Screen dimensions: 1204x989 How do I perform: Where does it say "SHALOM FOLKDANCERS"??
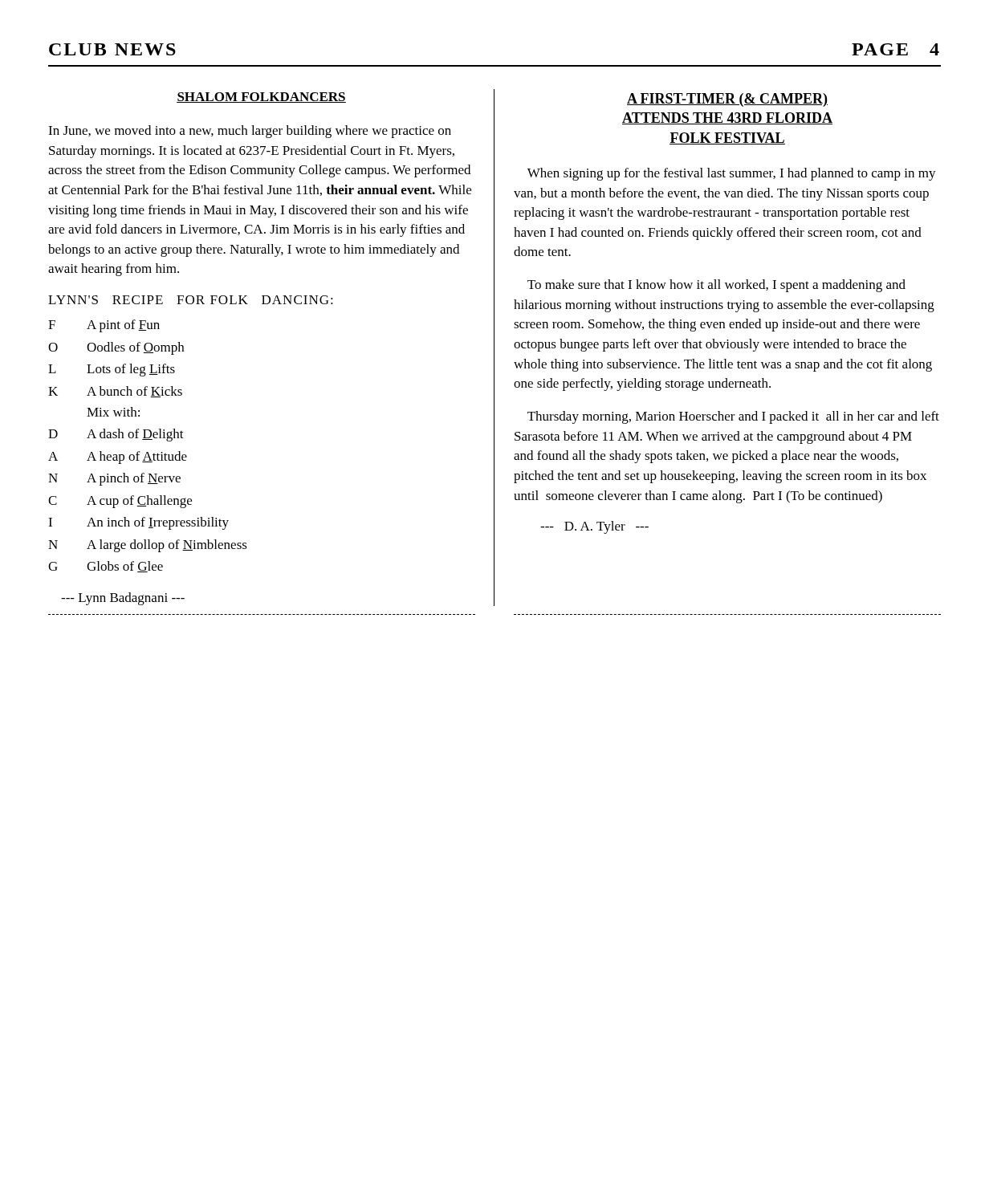click(261, 97)
